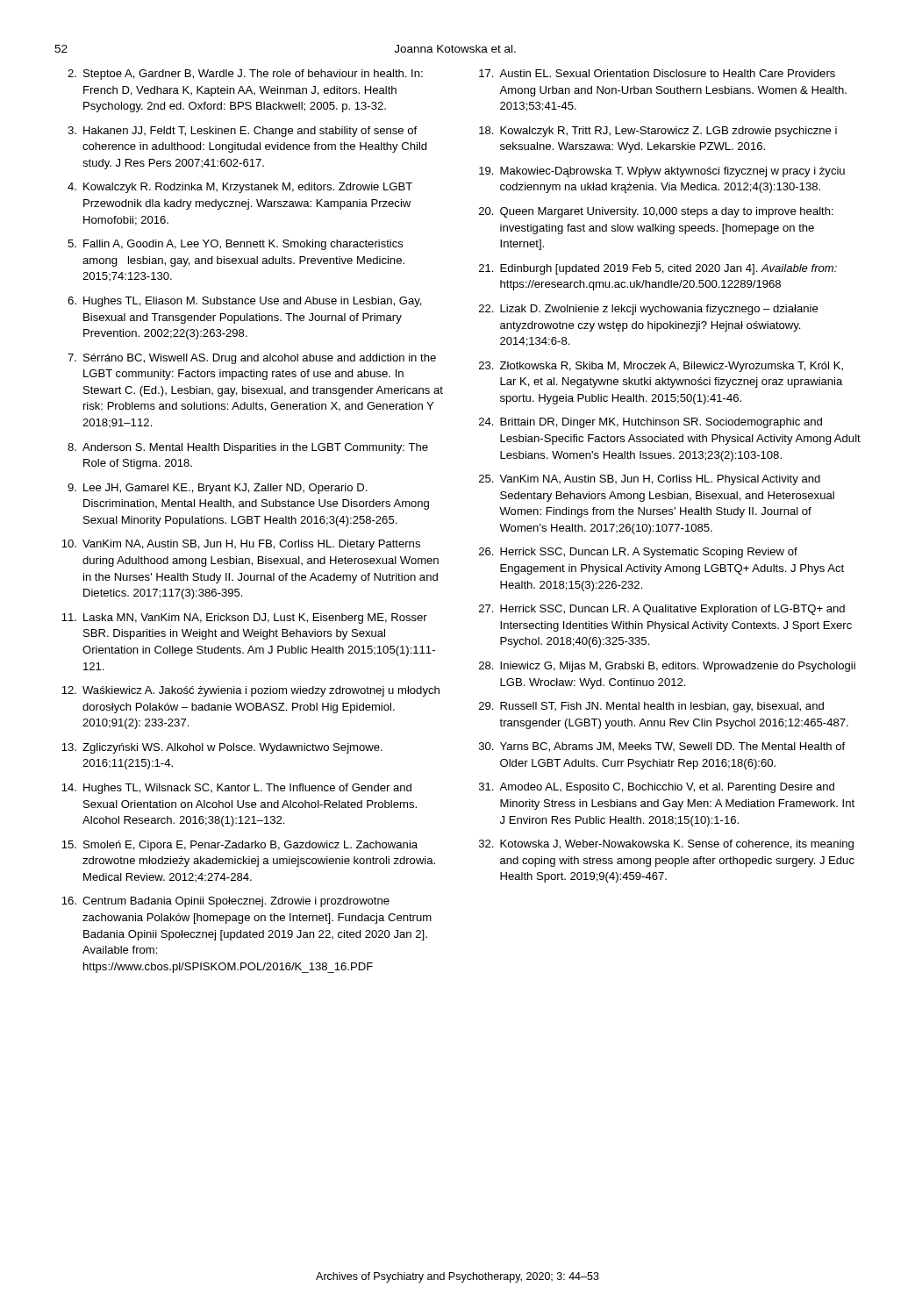Viewport: 915px width, 1316px height.
Task: Click the passage that begins "12. Waśkiewicz A. Jakość żywienia"
Action: [249, 707]
